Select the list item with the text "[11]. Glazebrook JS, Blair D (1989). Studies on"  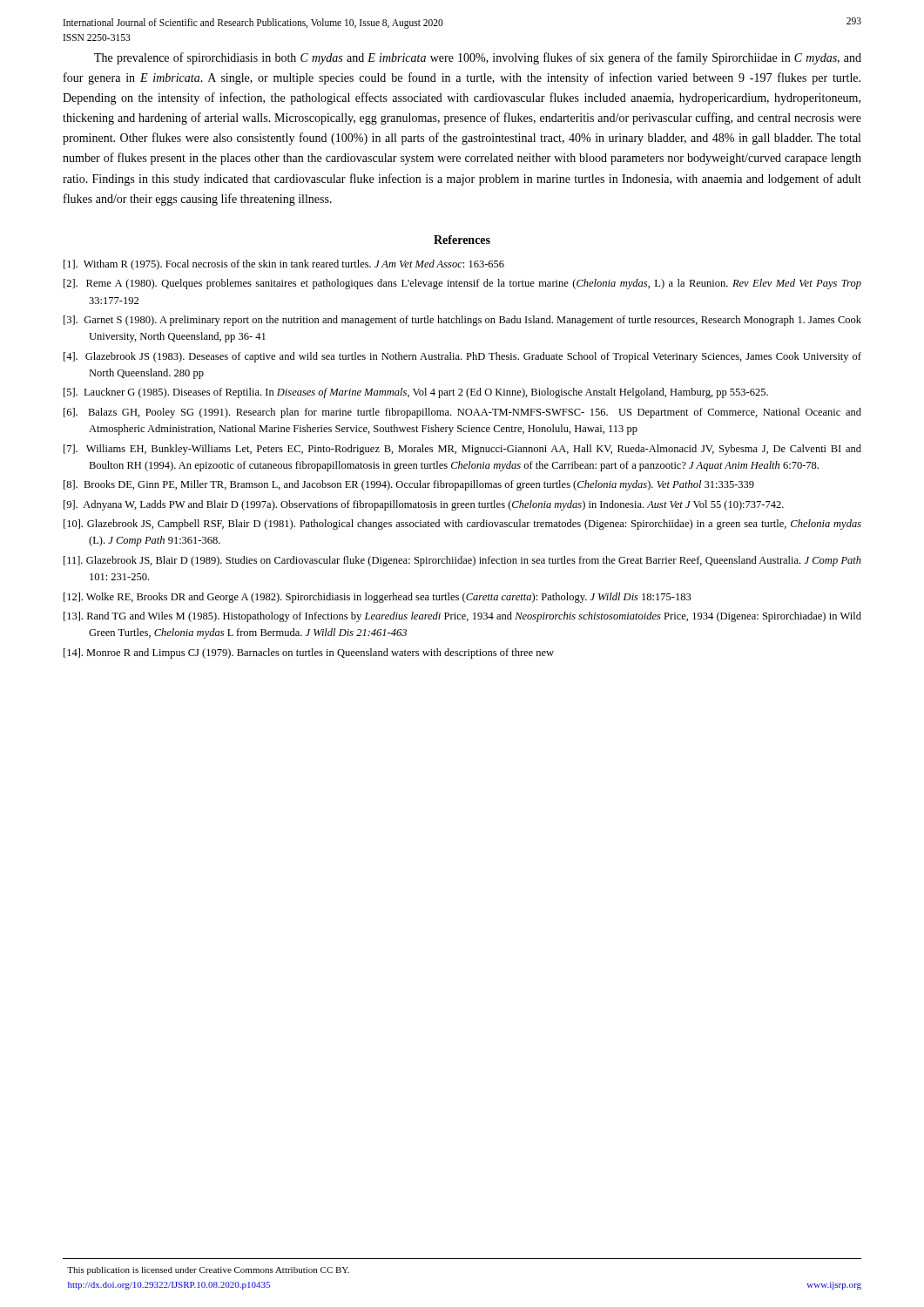(x=462, y=568)
